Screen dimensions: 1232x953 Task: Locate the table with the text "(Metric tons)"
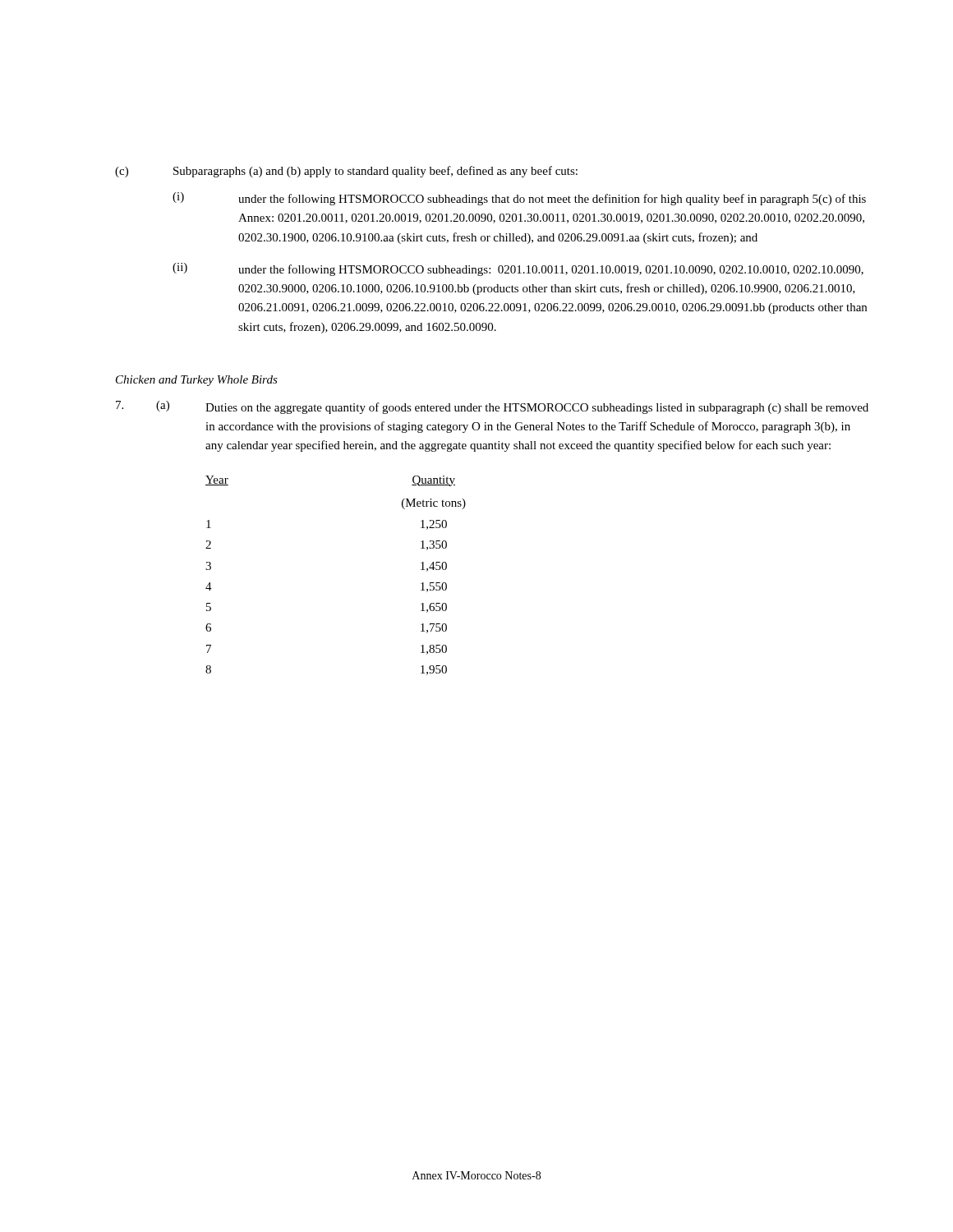(538, 575)
